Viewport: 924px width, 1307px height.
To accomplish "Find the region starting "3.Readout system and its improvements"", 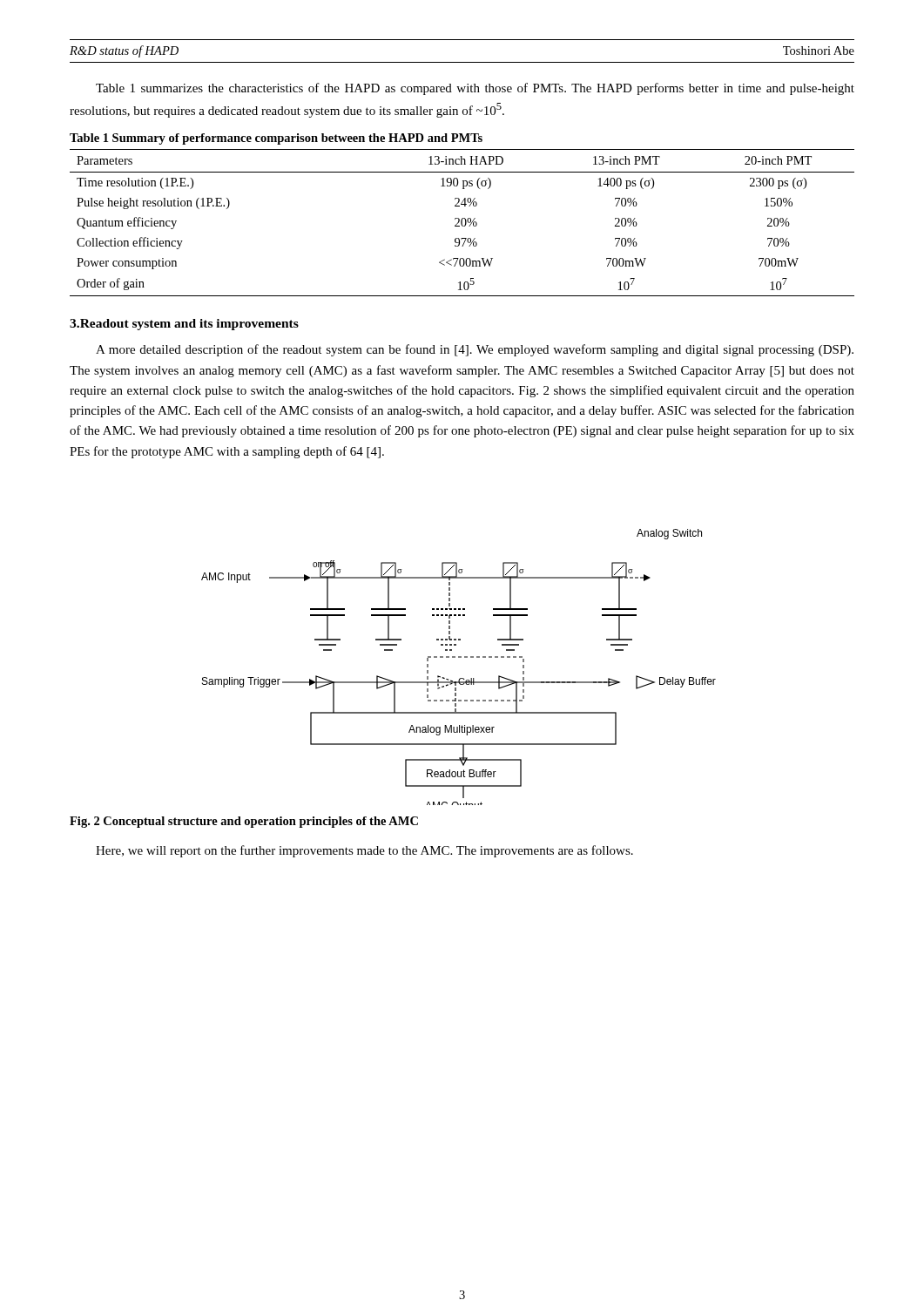I will (x=184, y=323).
